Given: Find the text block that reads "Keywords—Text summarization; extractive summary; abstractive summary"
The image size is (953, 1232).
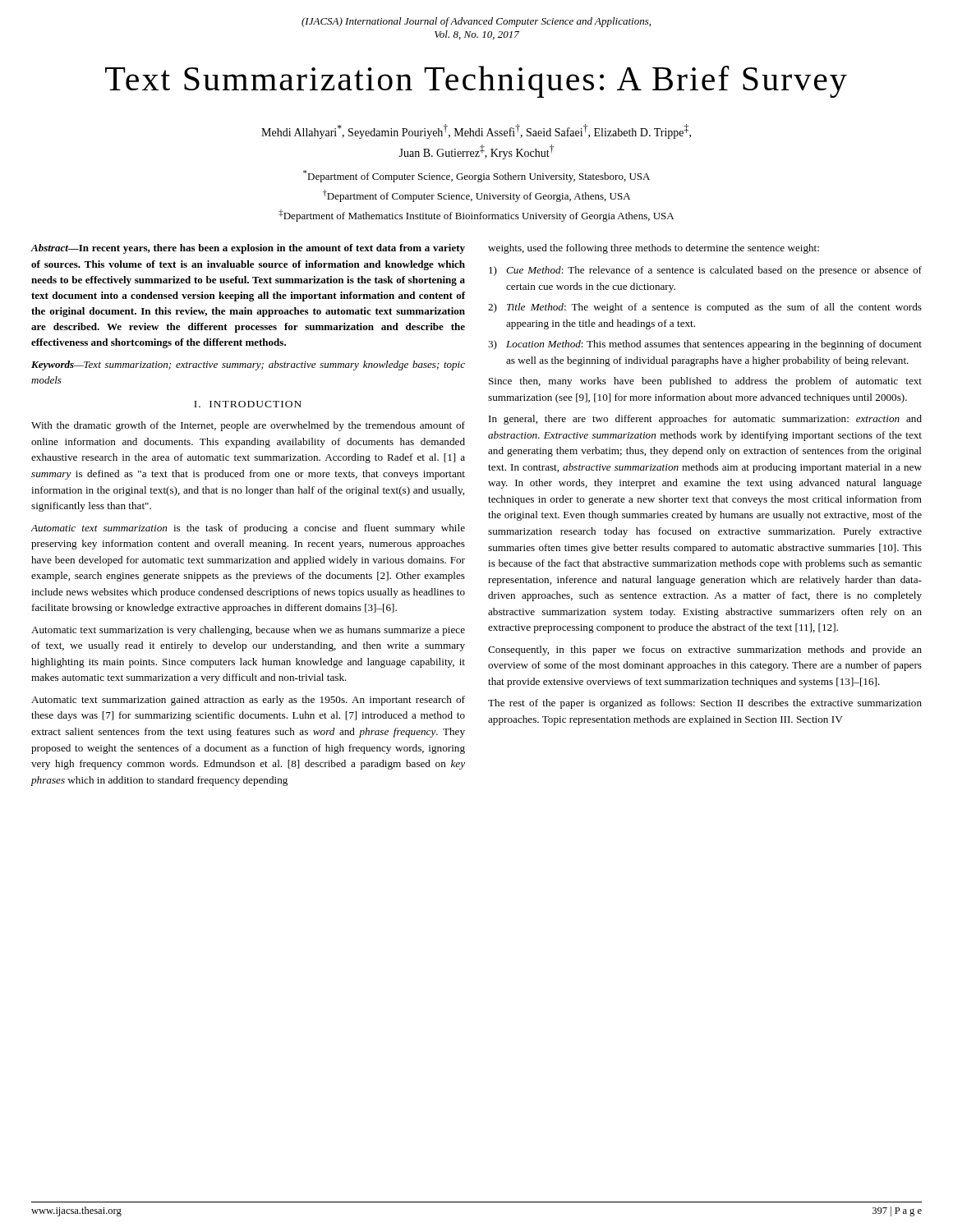Looking at the screenshot, I should pyautogui.click(x=248, y=372).
